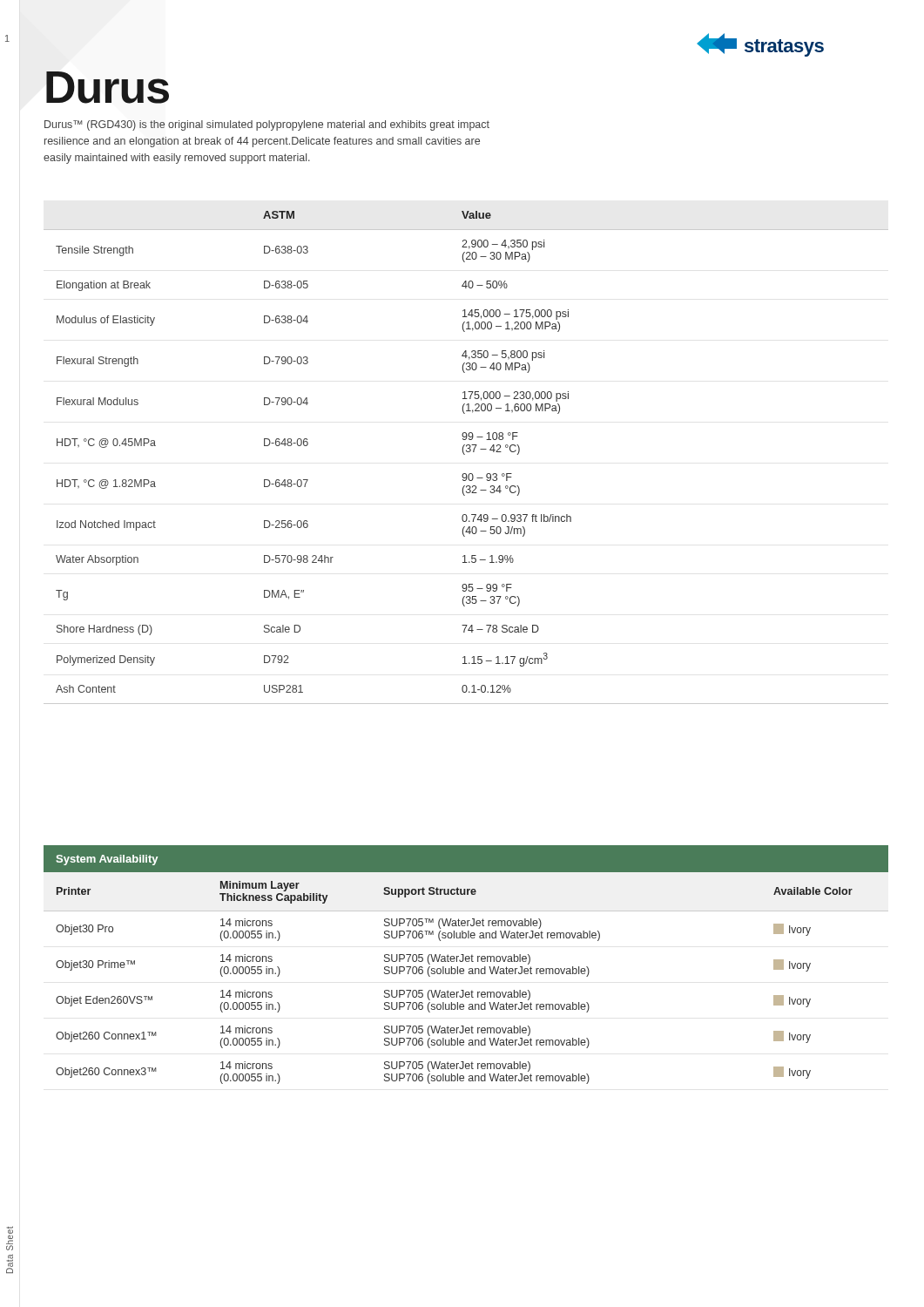Locate the table with the text "14 microns (0.00055 in.)"
The image size is (924, 1307).
(x=466, y=968)
